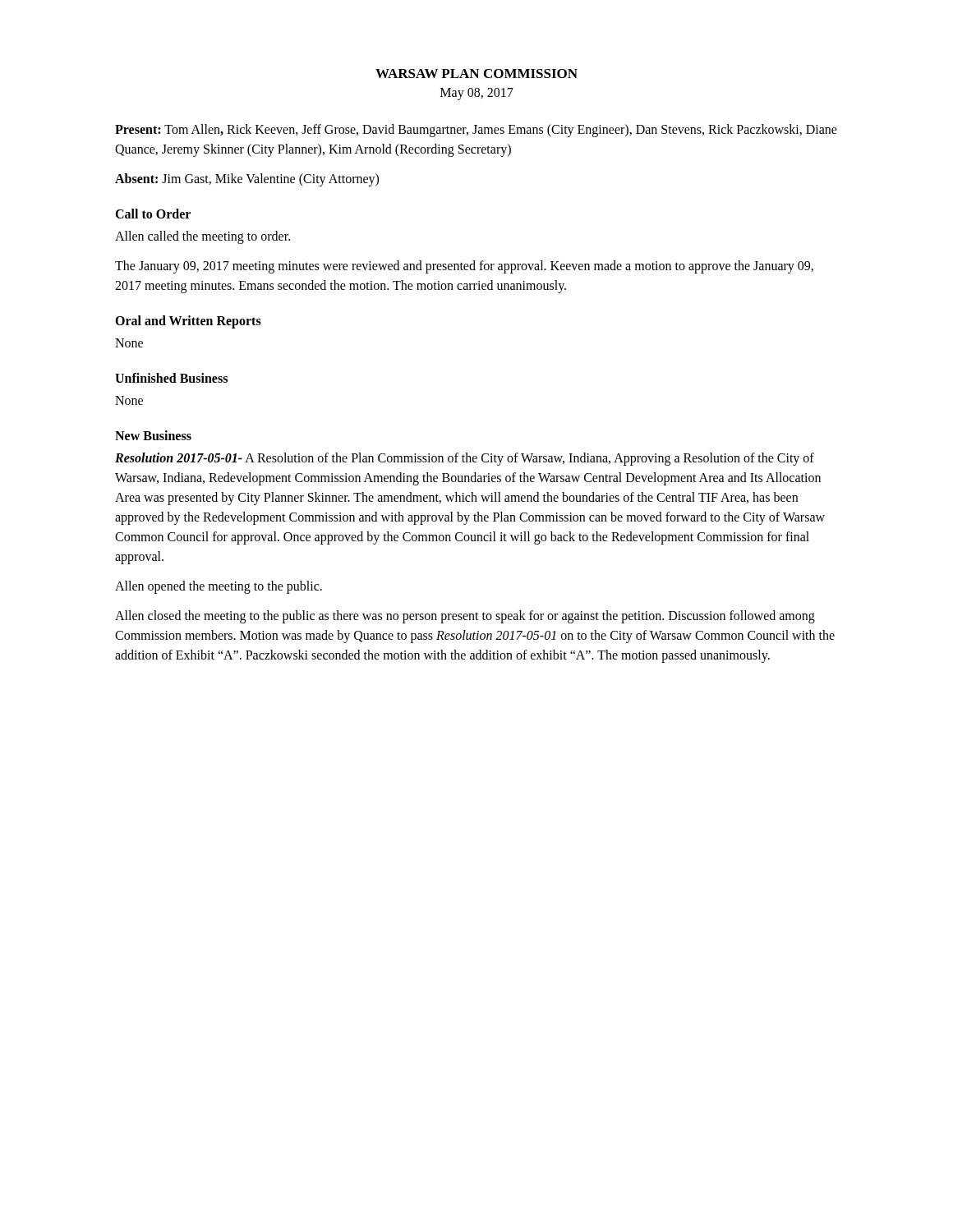Navigate to the block starting "WARSAW PLAN COMMISSION May 08,"
The width and height of the screenshot is (953, 1232).
pos(476,83)
